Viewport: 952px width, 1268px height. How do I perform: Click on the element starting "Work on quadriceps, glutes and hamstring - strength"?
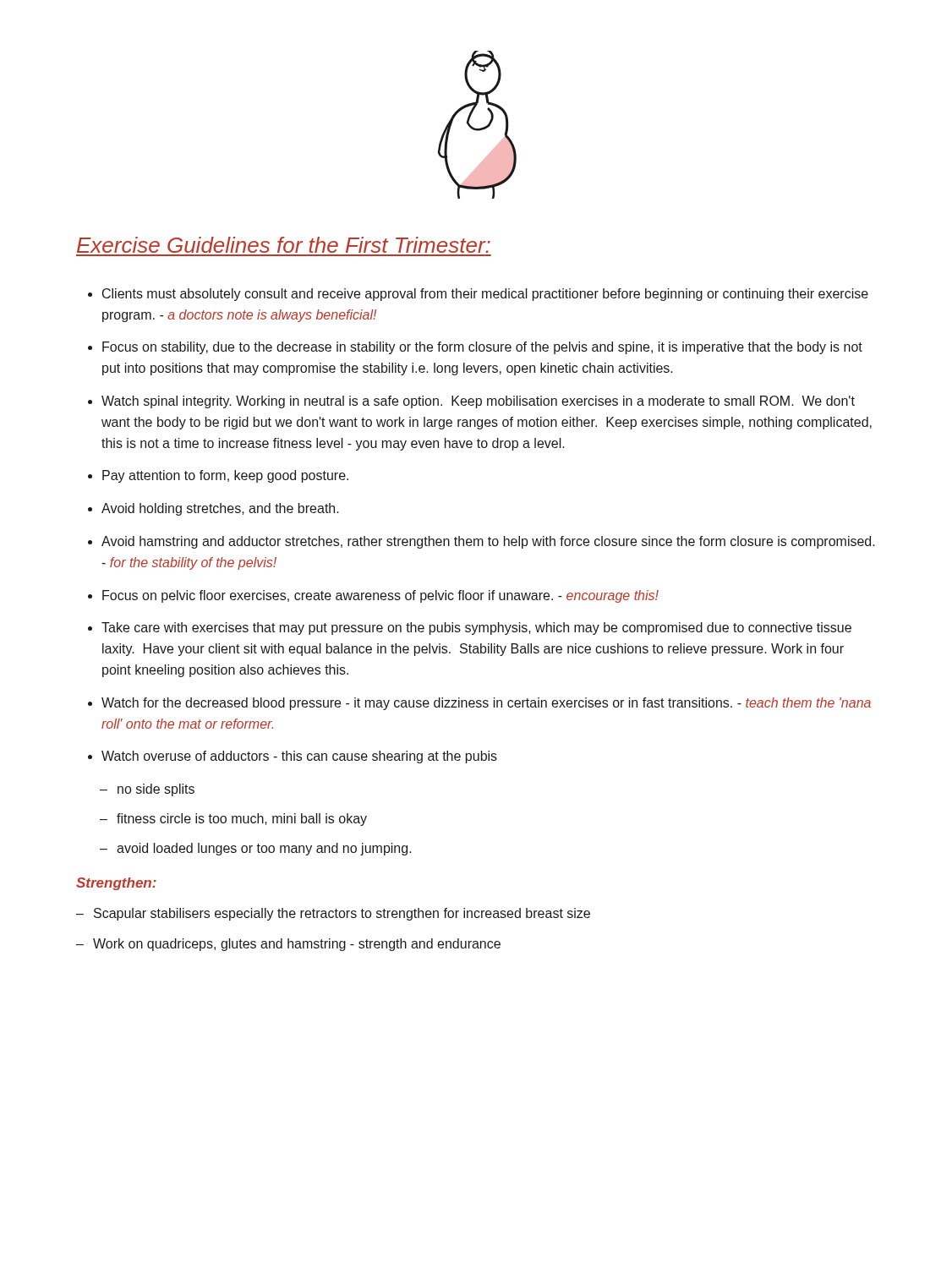pyautogui.click(x=297, y=944)
